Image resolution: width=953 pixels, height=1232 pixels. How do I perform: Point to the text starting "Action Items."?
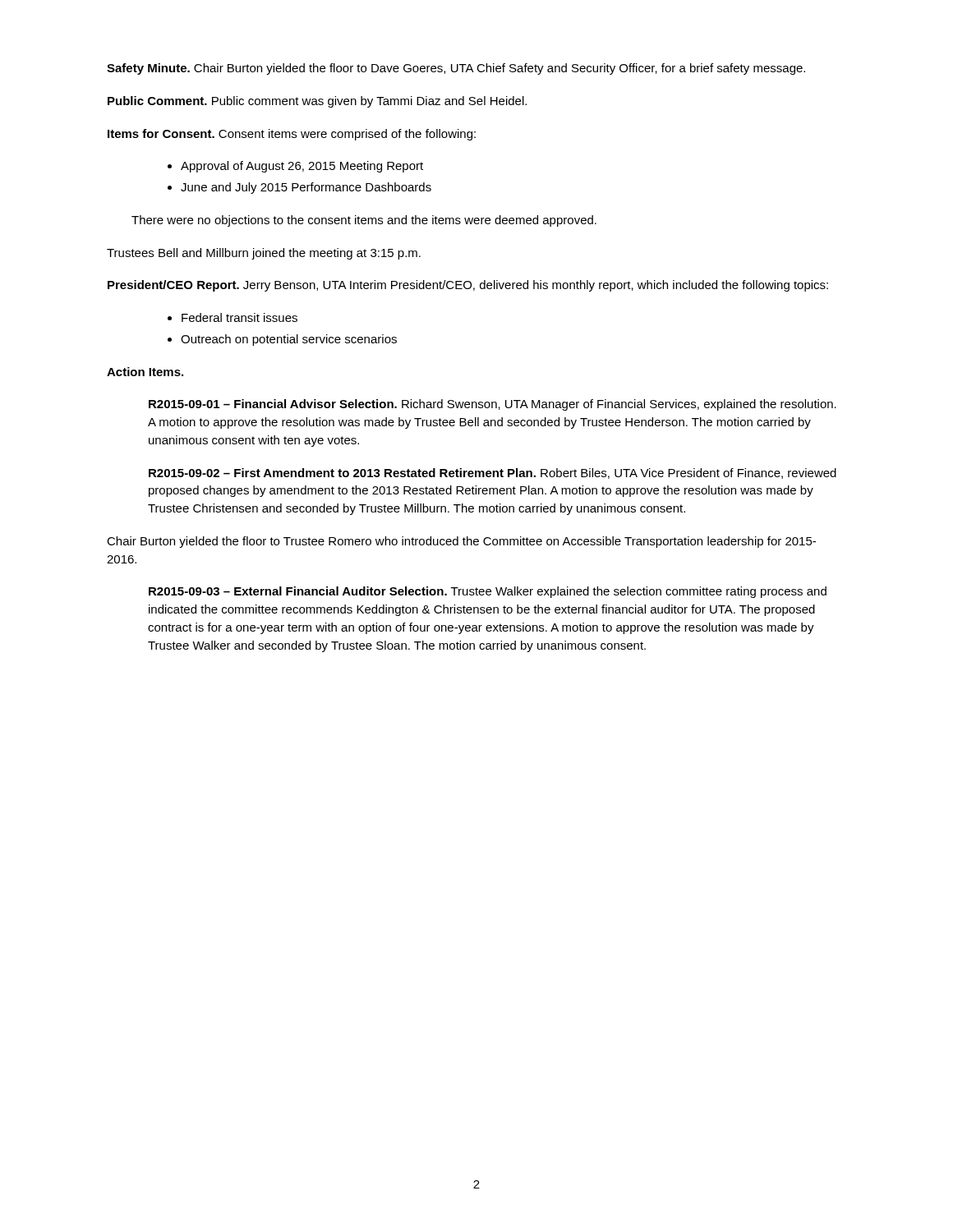coord(146,371)
